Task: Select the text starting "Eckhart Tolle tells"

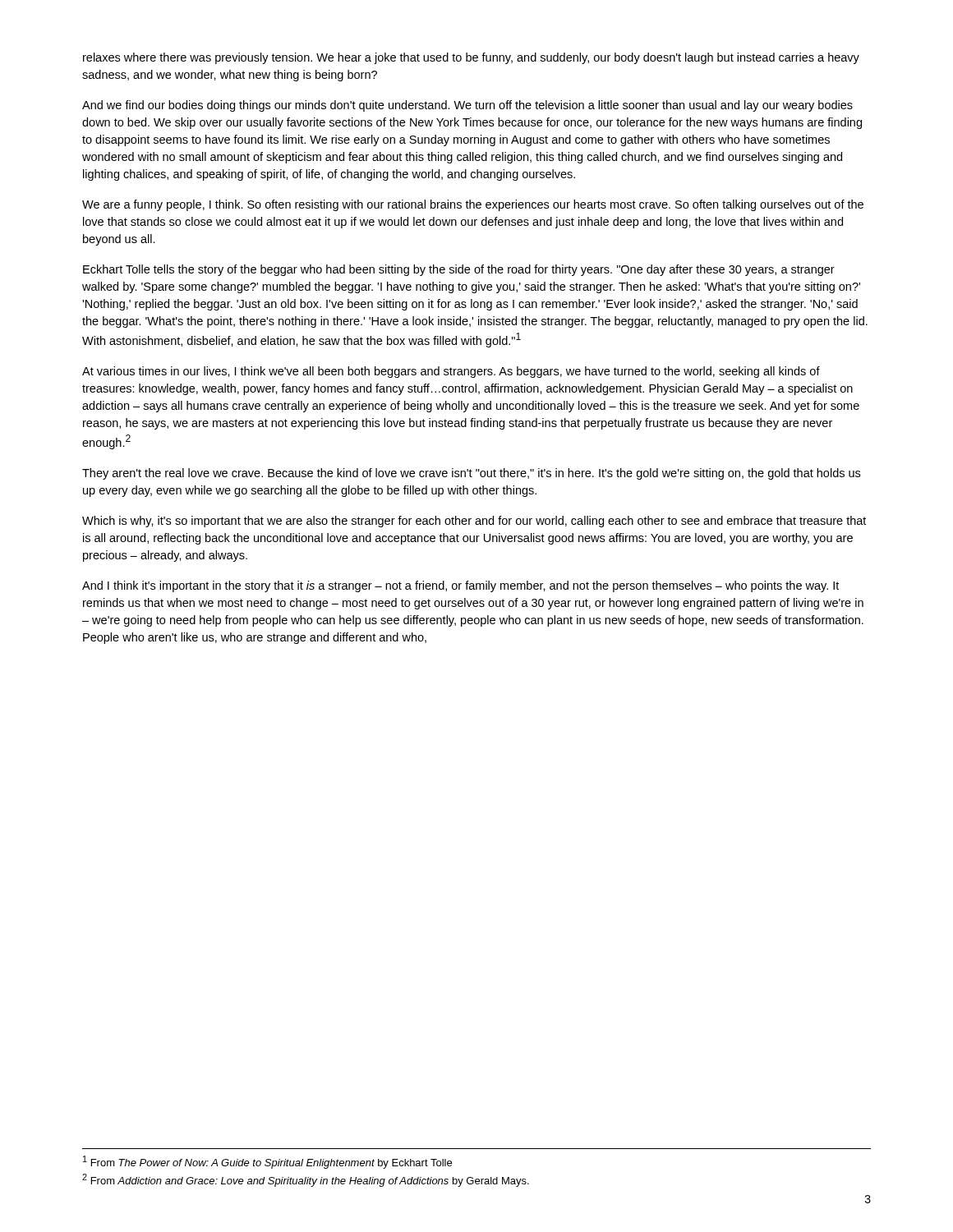Action: (475, 305)
